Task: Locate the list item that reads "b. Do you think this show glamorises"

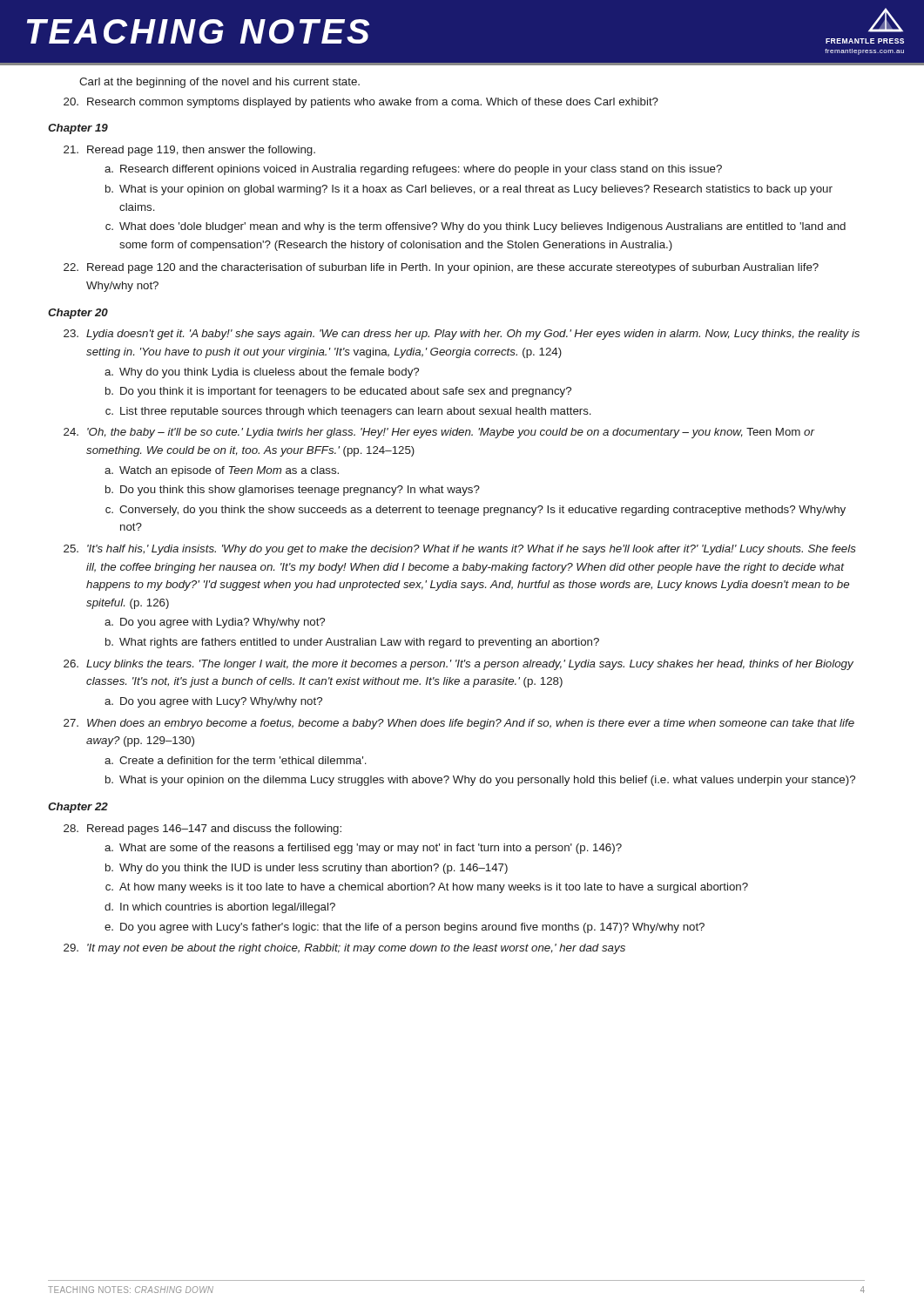Action: (286, 490)
